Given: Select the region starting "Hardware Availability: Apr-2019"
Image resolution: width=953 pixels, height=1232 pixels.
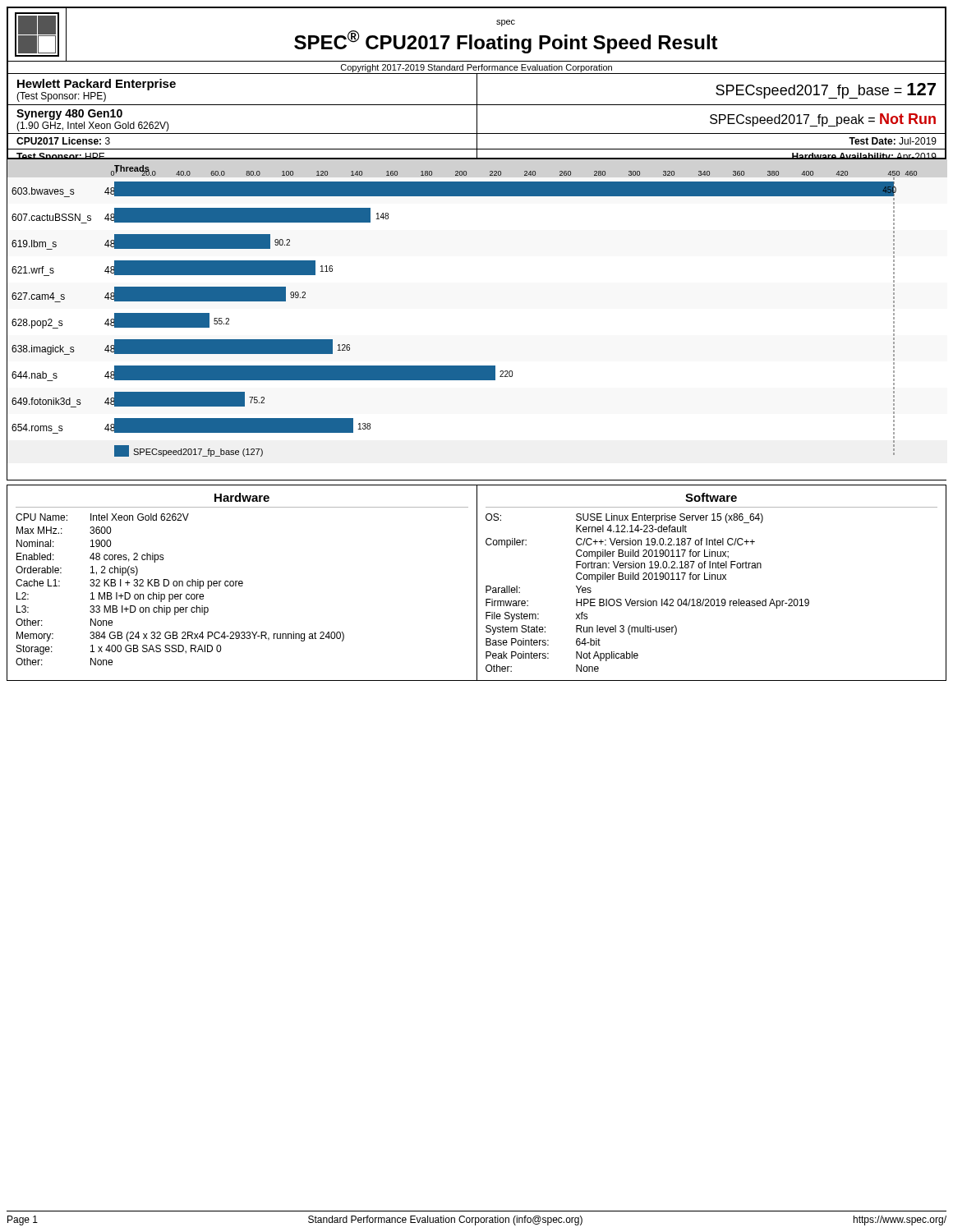Looking at the screenshot, I should pyautogui.click(x=864, y=157).
